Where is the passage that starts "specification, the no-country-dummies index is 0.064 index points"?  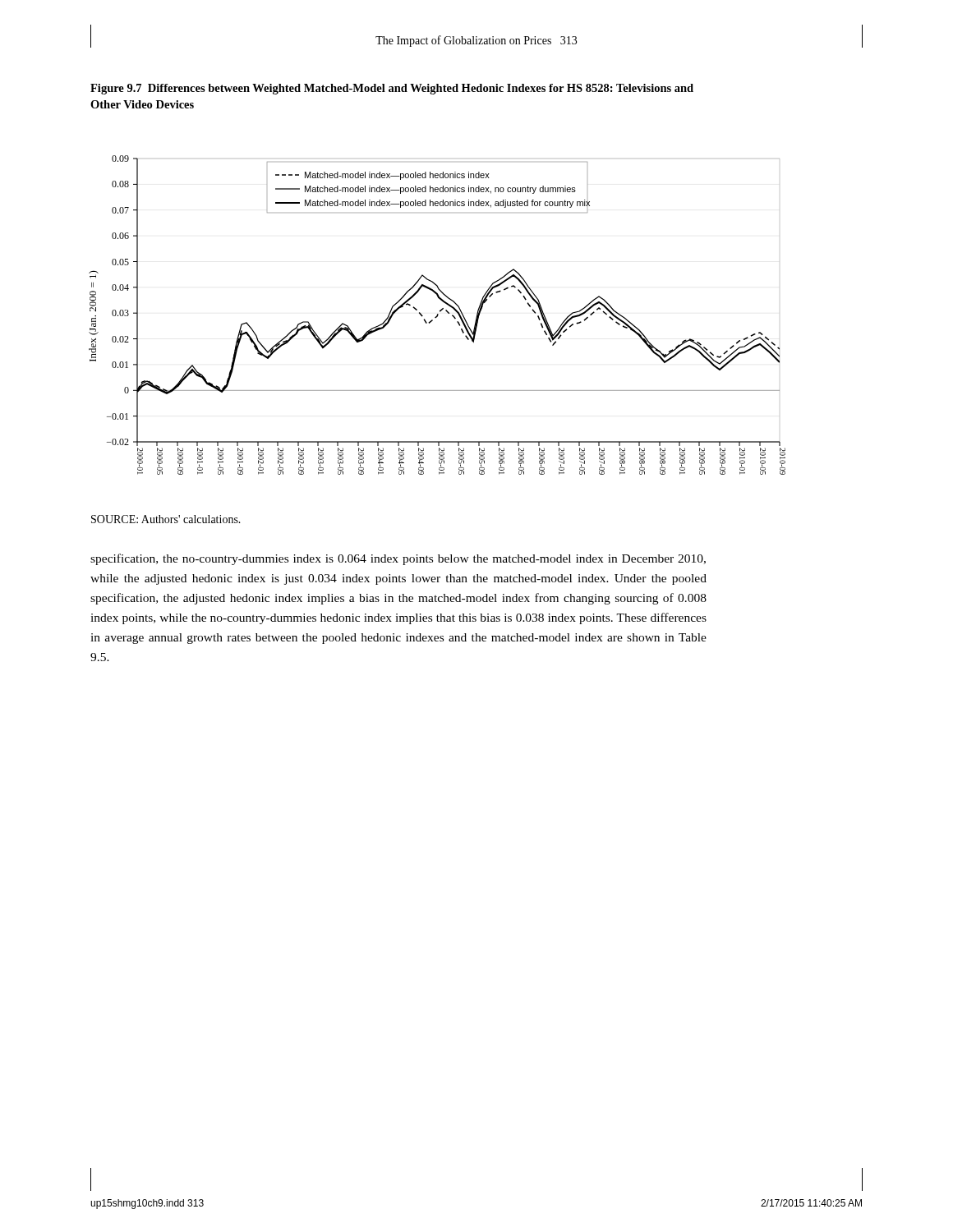398,607
